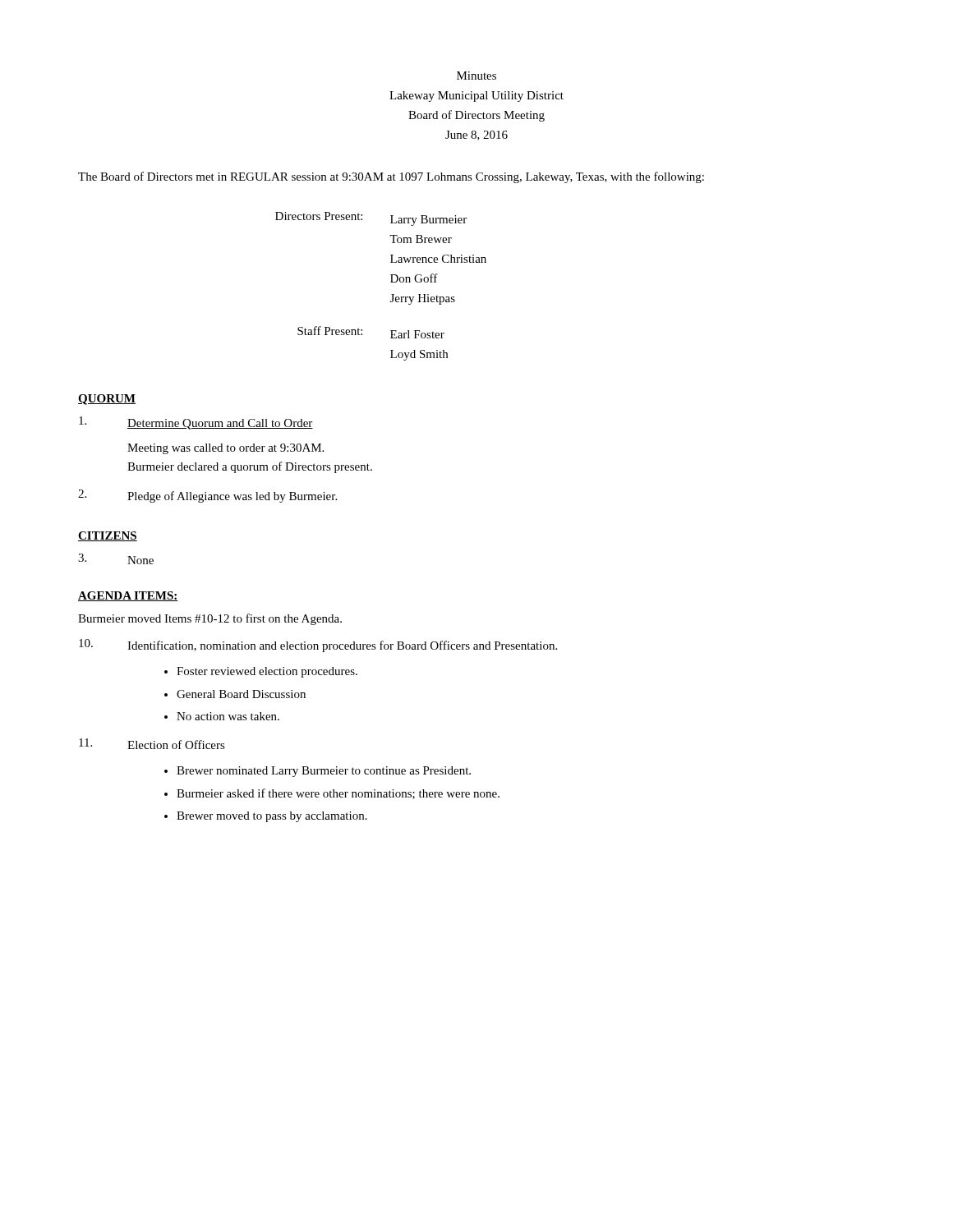Point to the block beginning "Burmeier asked if there were other nominations;"
953x1232 pixels.
coord(338,793)
